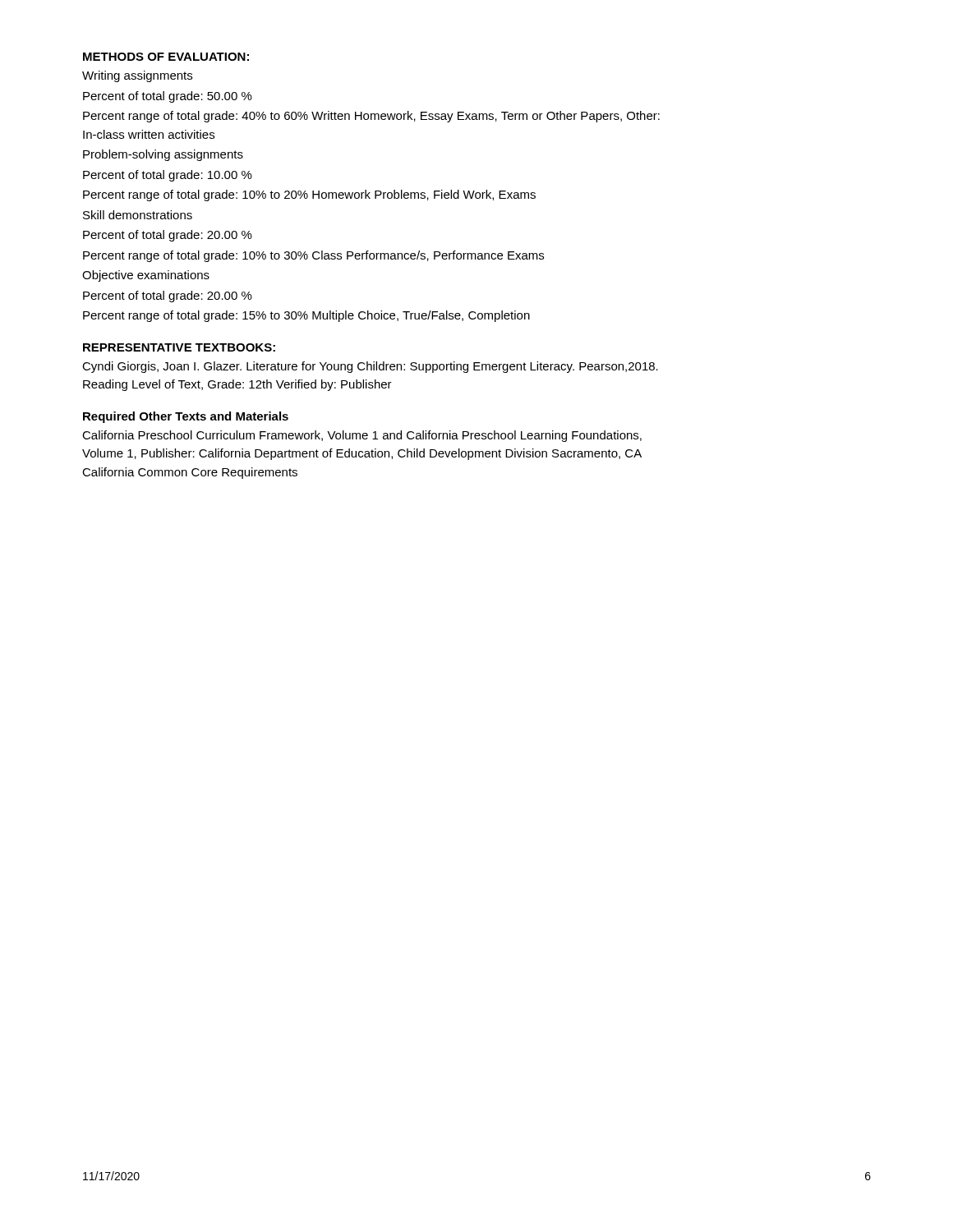
Task: Locate the region starting "Writing assignments"
Action: tap(138, 75)
